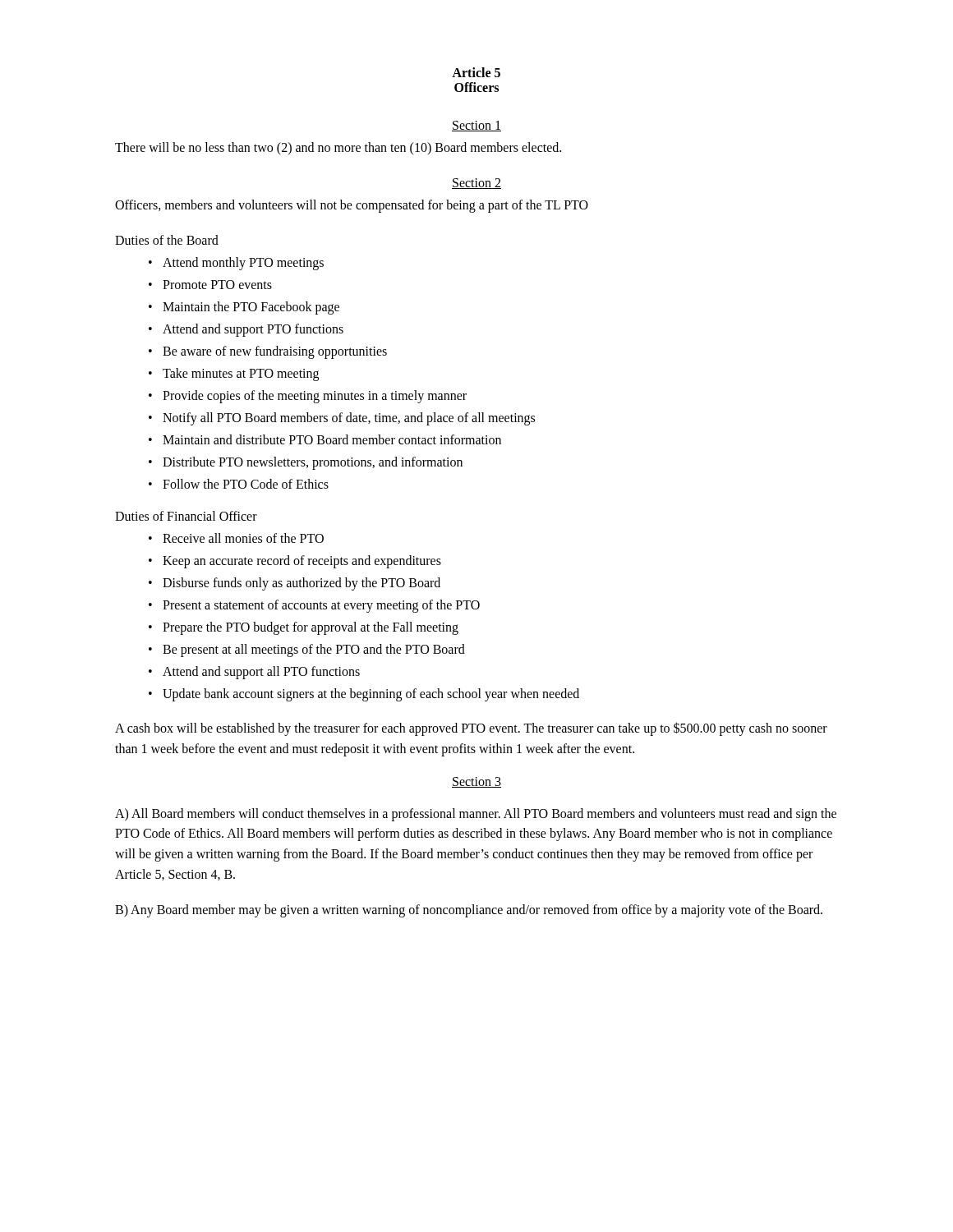Screen dimensions: 1232x953
Task: Locate the block starting "Attend and support all PTO functions"
Action: pyautogui.click(x=261, y=671)
